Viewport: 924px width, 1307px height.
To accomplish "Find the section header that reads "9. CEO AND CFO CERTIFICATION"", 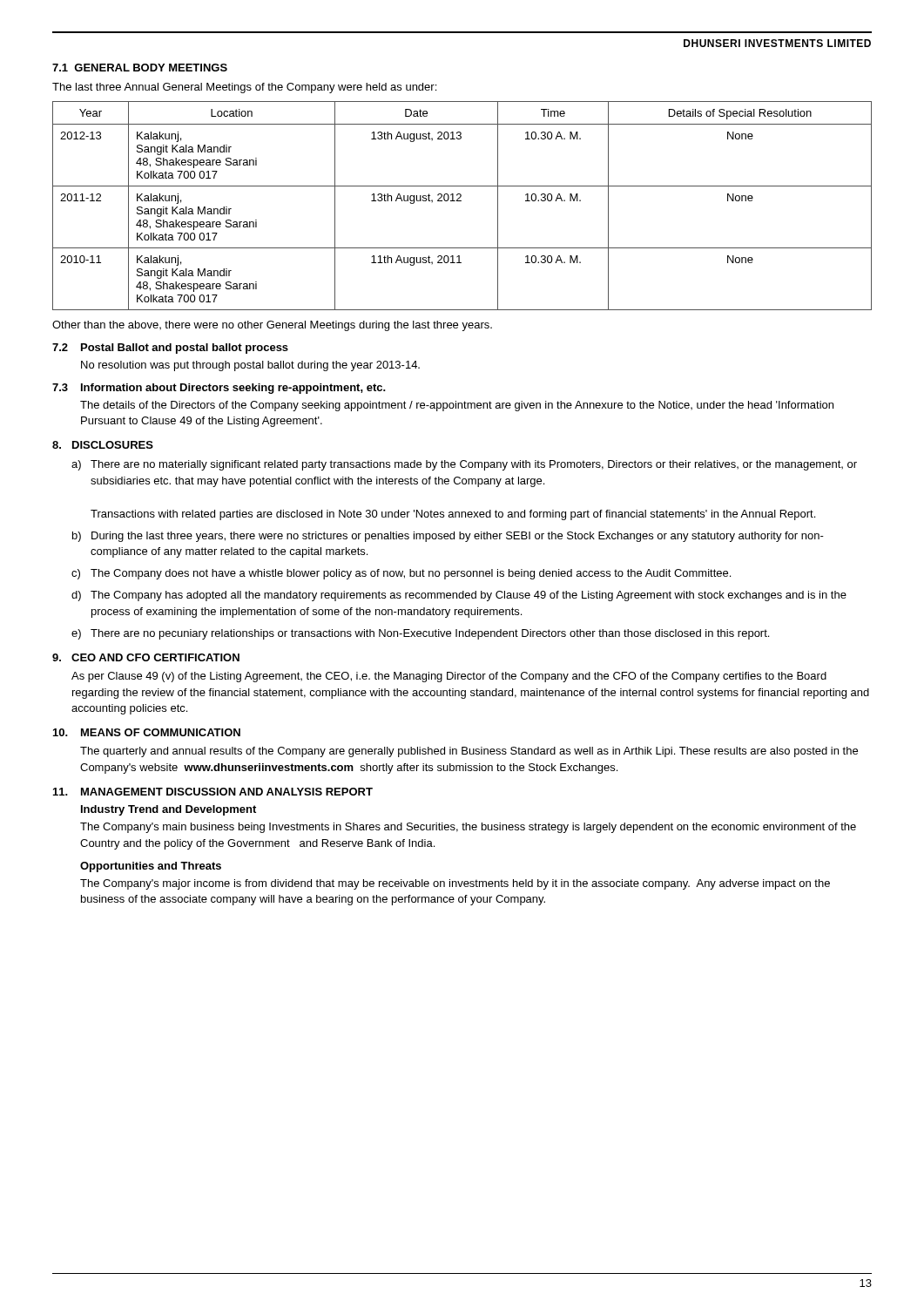I will [x=146, y=657].
